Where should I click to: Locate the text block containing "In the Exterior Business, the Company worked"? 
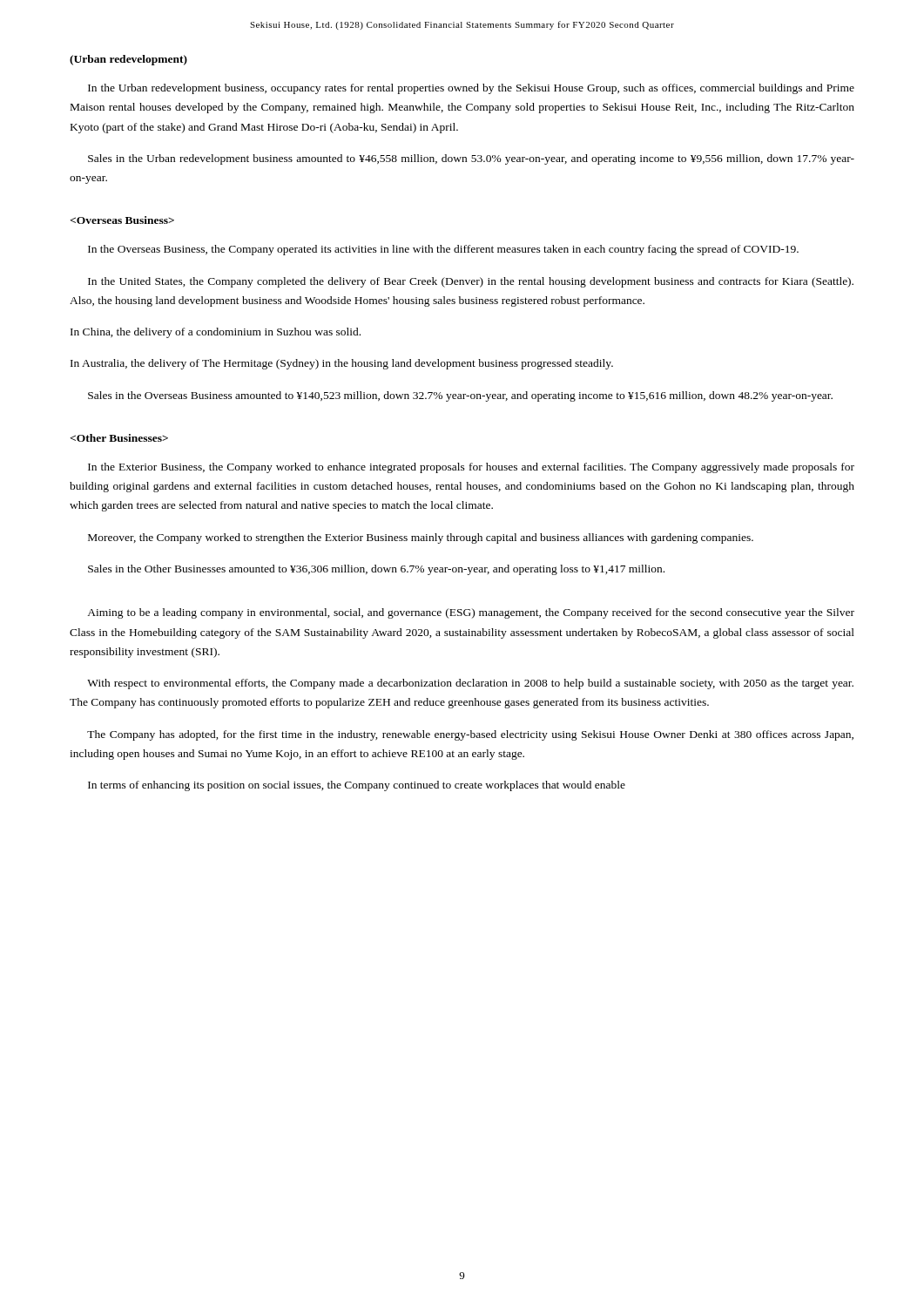point(462,486)
